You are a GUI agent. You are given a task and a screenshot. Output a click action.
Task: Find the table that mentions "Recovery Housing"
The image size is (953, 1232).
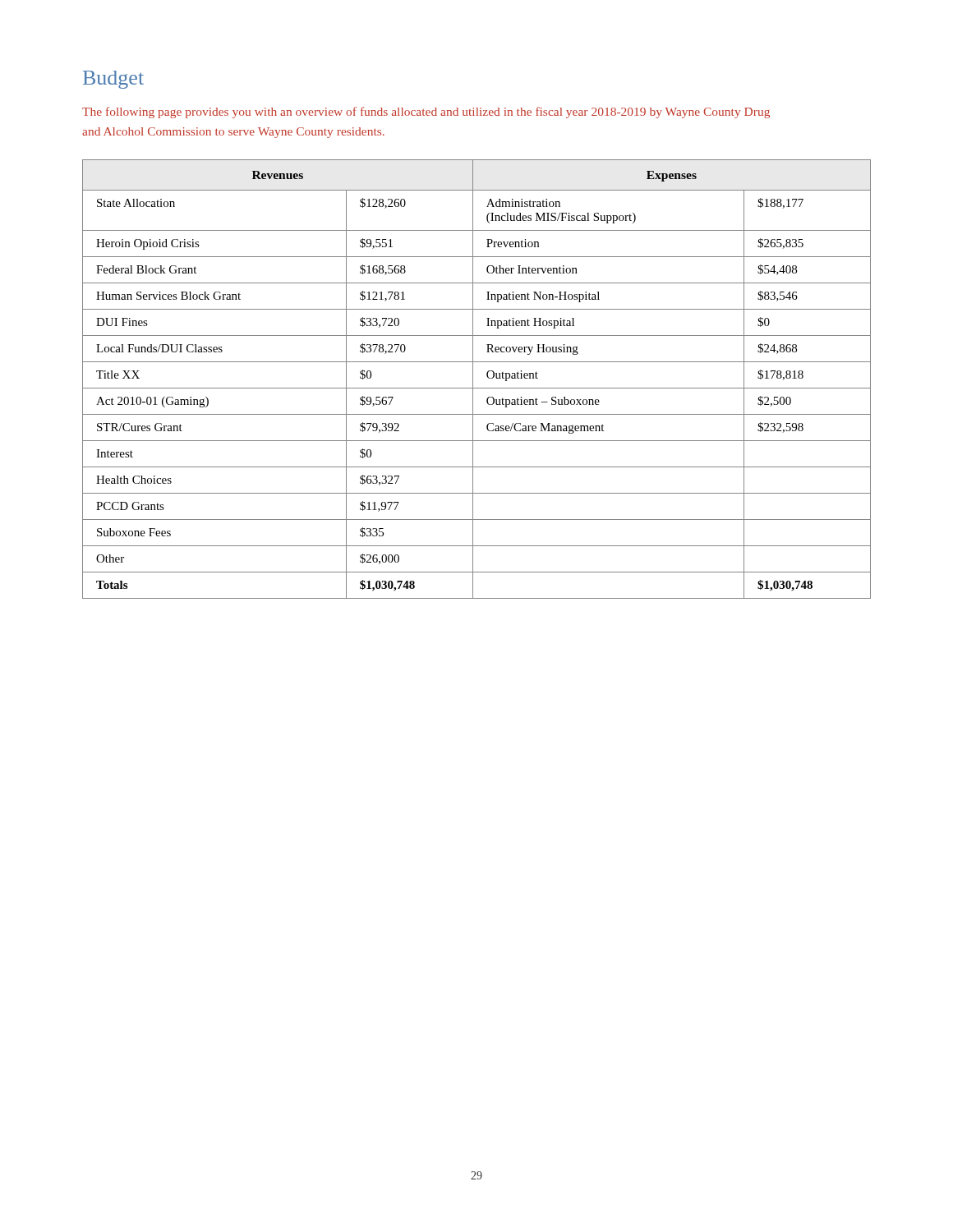[x=476, y=379]
